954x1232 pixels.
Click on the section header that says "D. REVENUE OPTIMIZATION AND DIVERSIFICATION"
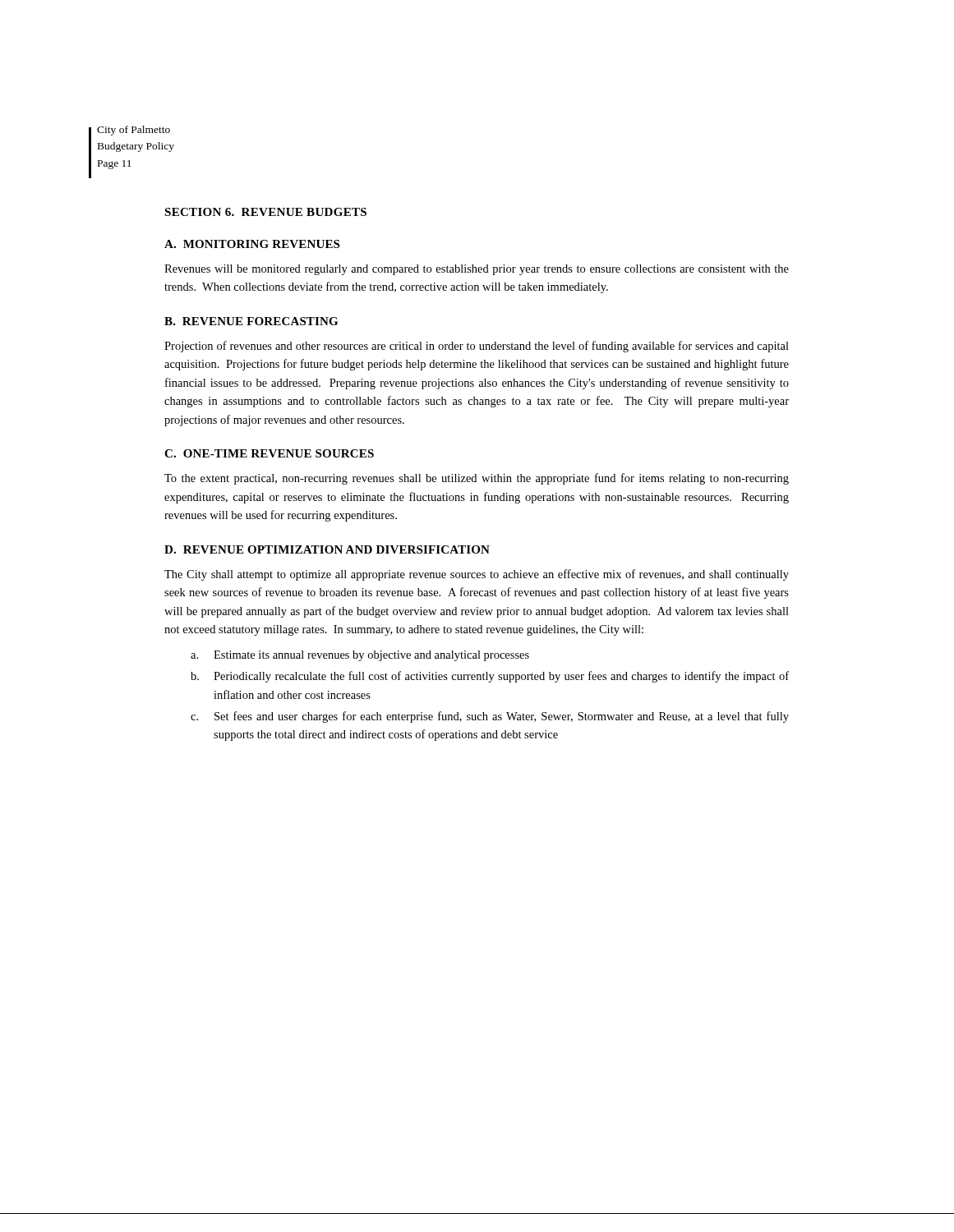327,549
